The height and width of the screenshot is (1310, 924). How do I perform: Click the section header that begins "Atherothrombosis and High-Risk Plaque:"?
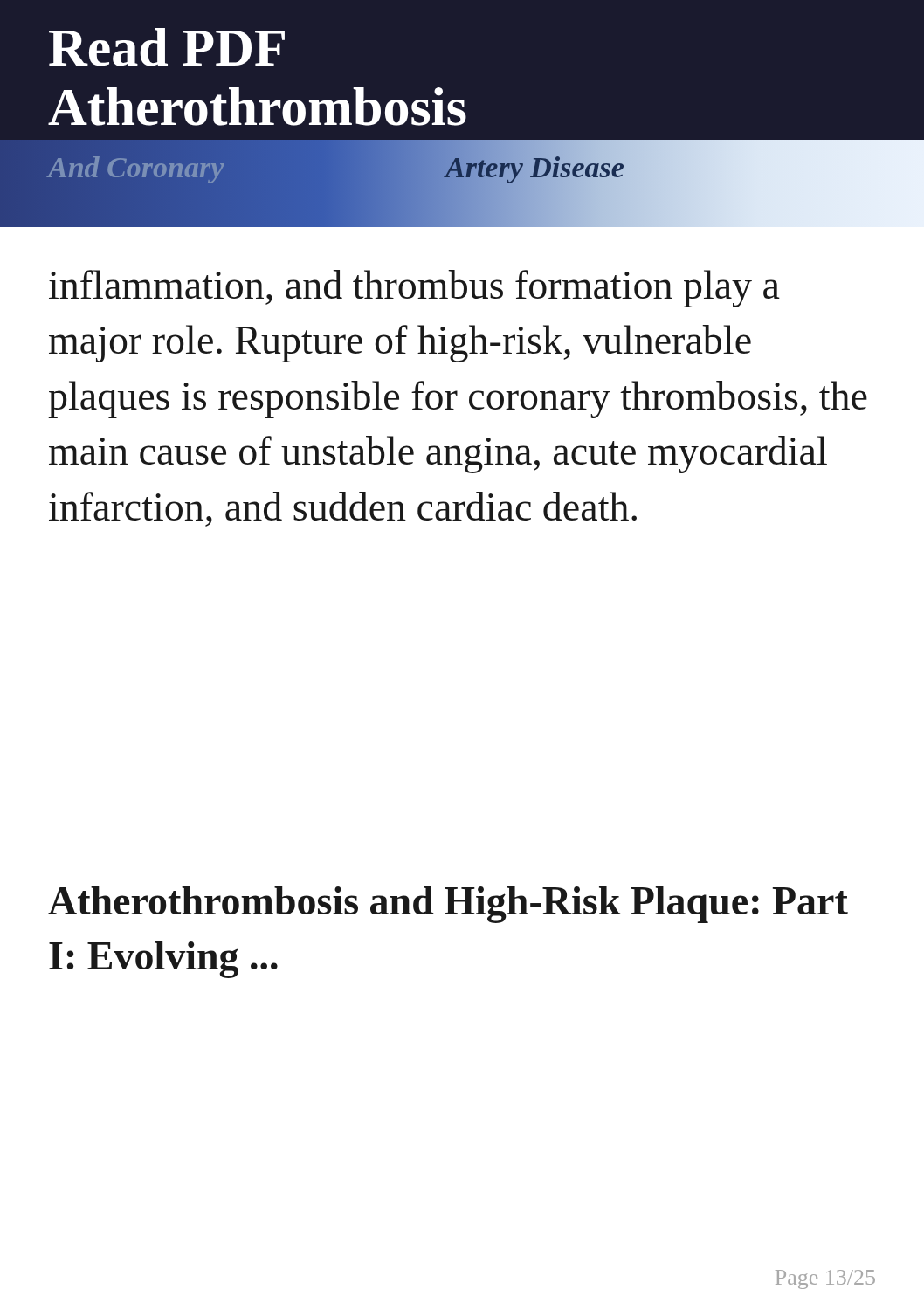click(x=448, y=929)
